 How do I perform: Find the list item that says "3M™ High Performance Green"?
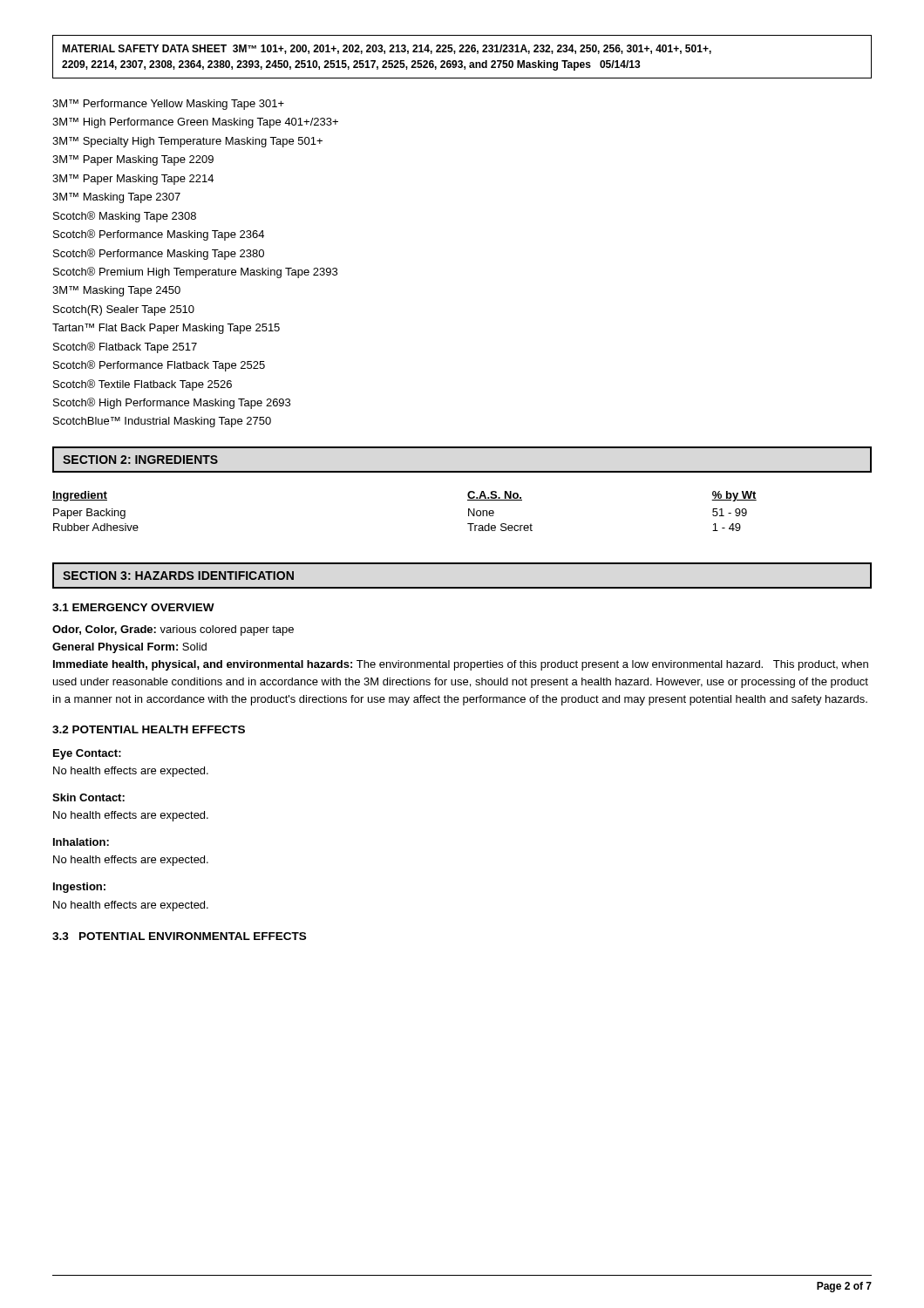click(x=196, y=122)
